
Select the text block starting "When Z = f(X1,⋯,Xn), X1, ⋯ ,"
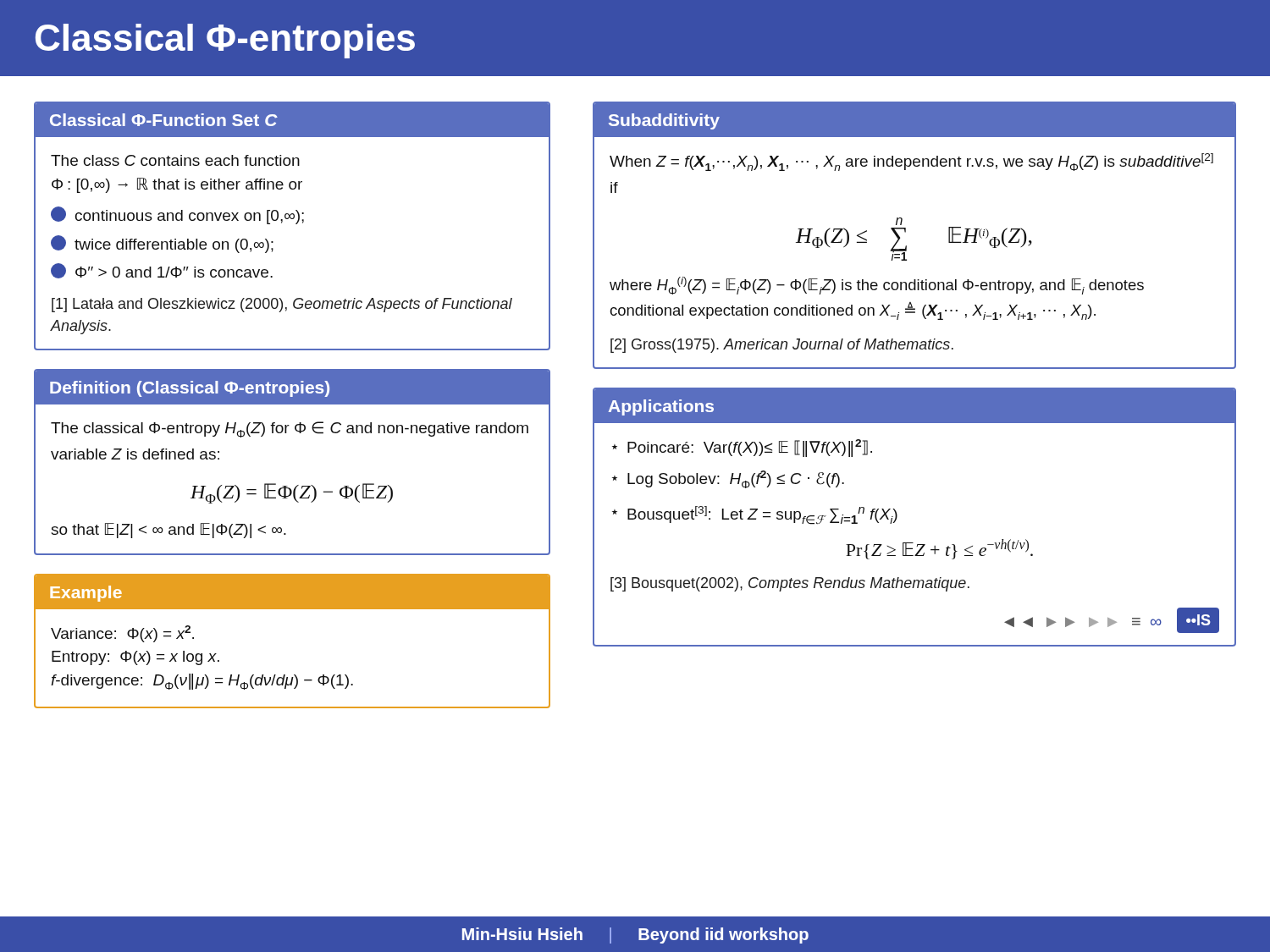click(912, 173)
